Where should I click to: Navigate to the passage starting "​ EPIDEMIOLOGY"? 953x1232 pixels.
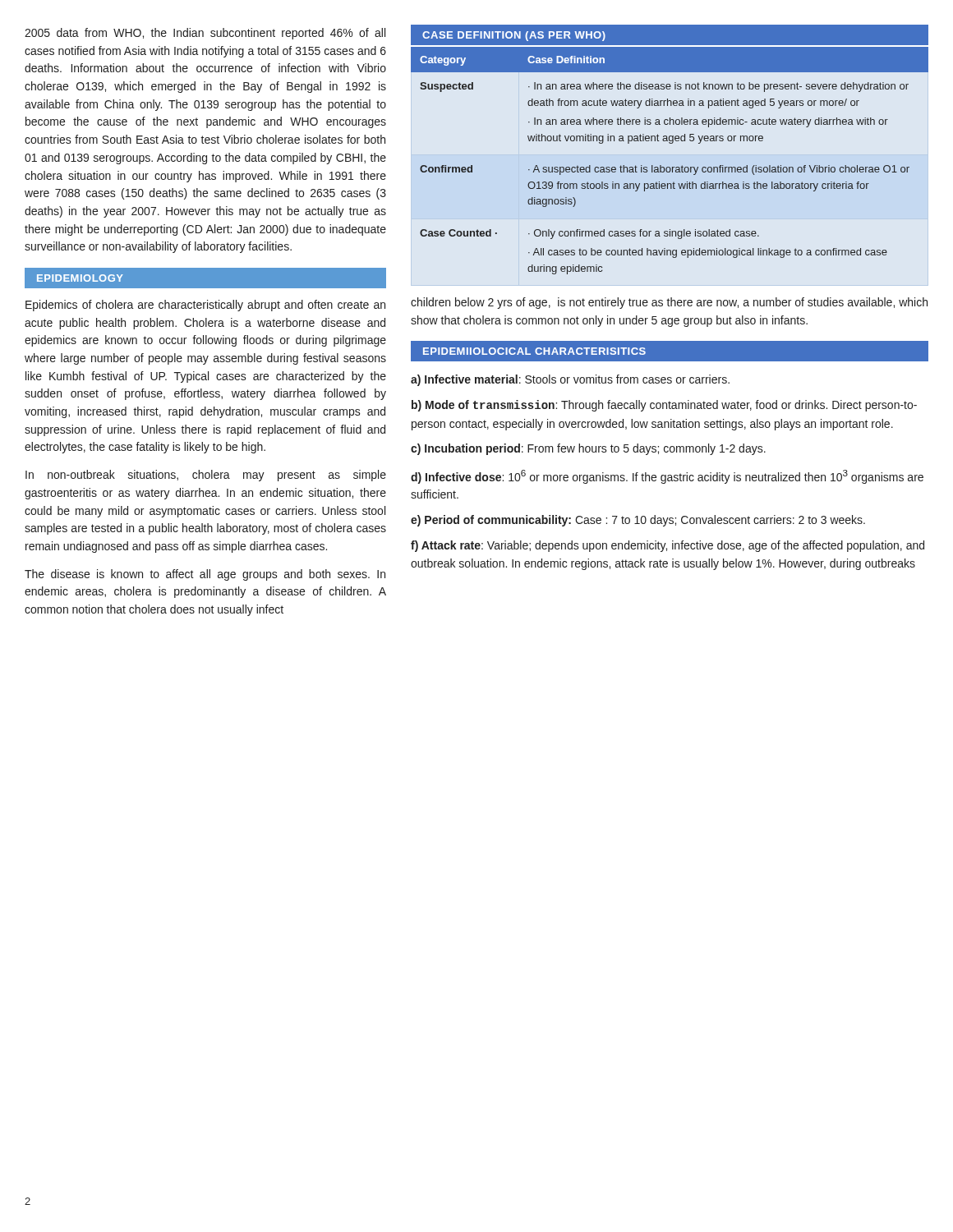[205, 278]
